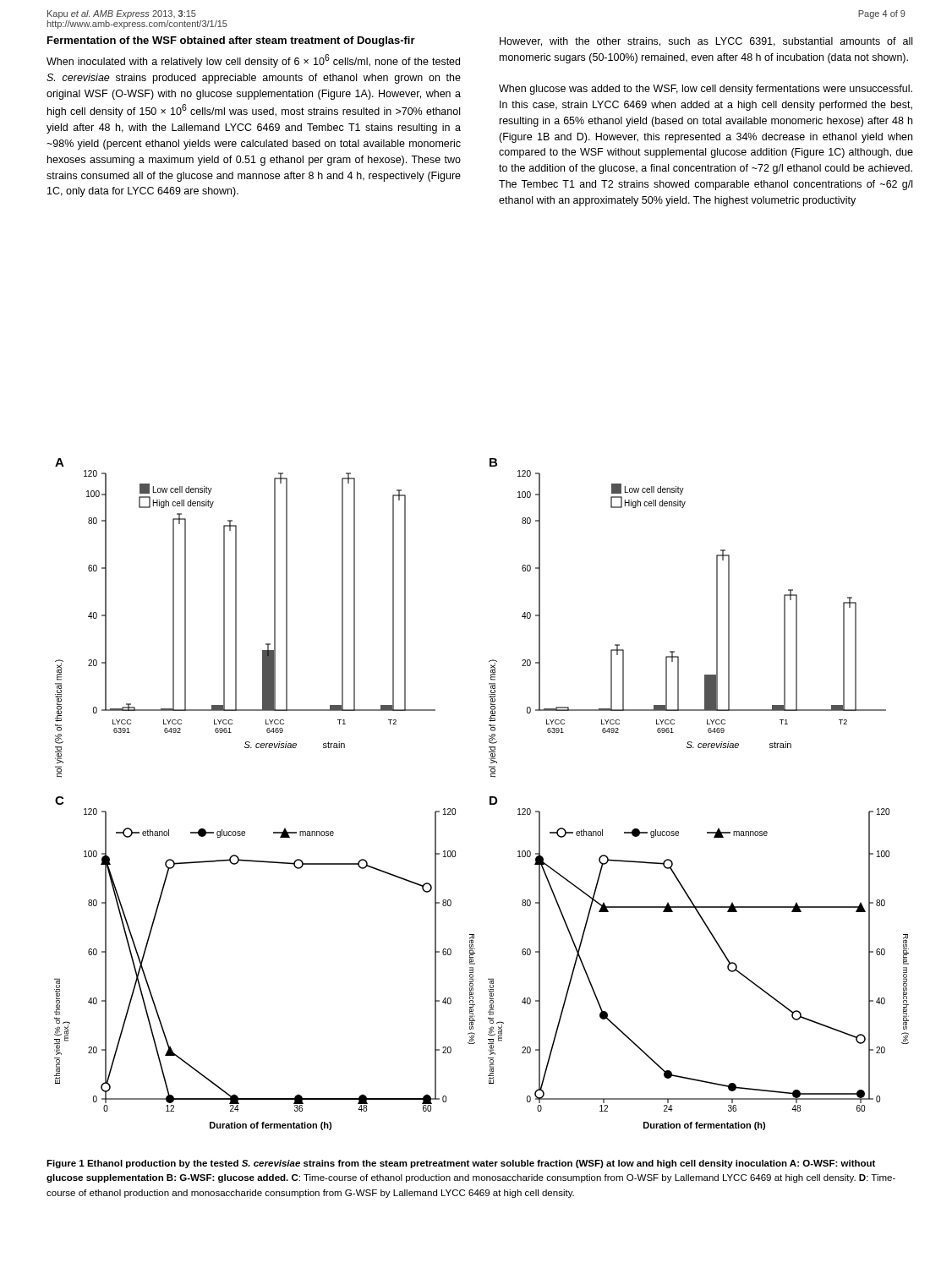Select the section header containing "Fermentation of the"

pos(231,40)
